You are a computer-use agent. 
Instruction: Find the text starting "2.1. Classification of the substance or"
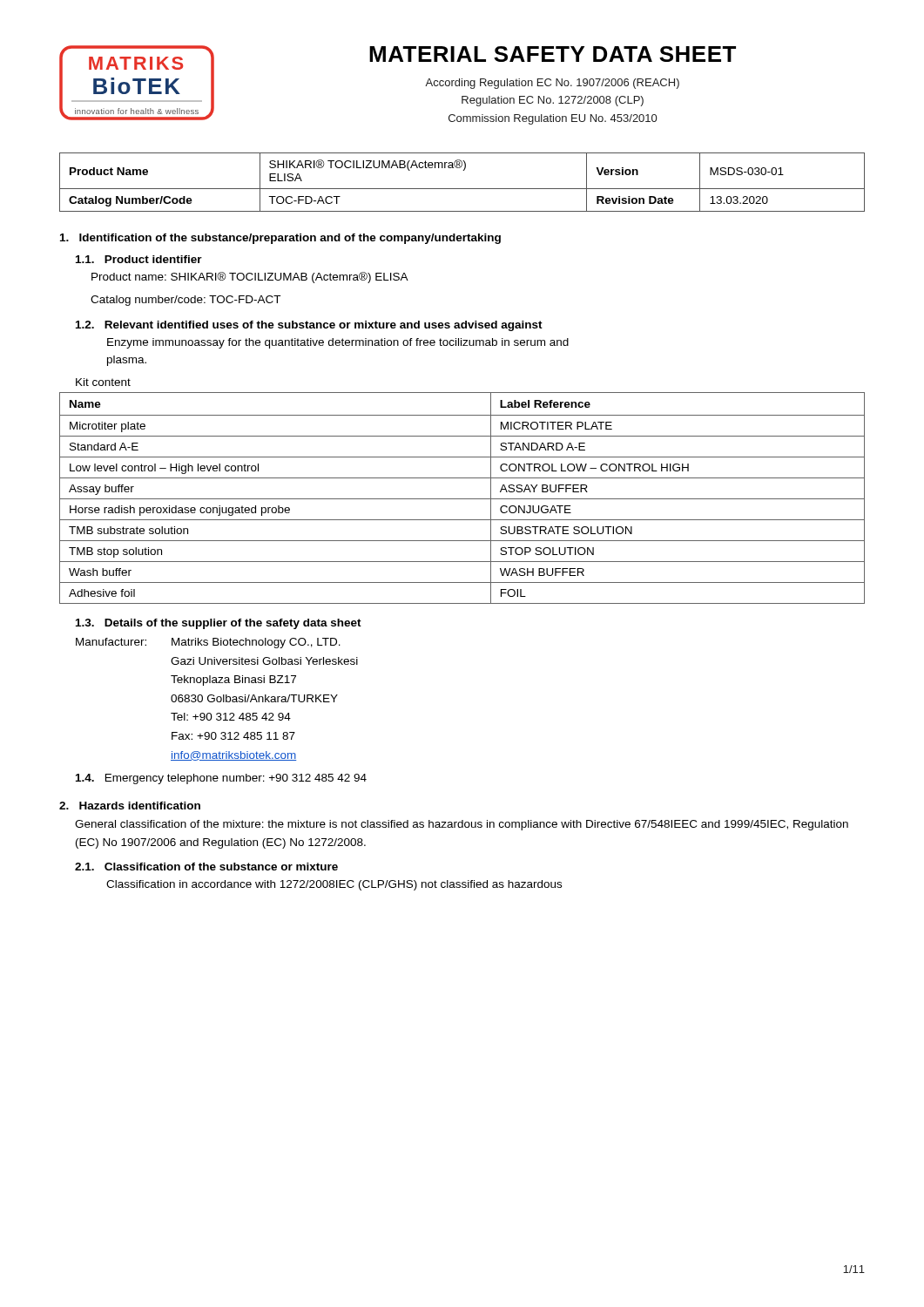click(207, 866)
